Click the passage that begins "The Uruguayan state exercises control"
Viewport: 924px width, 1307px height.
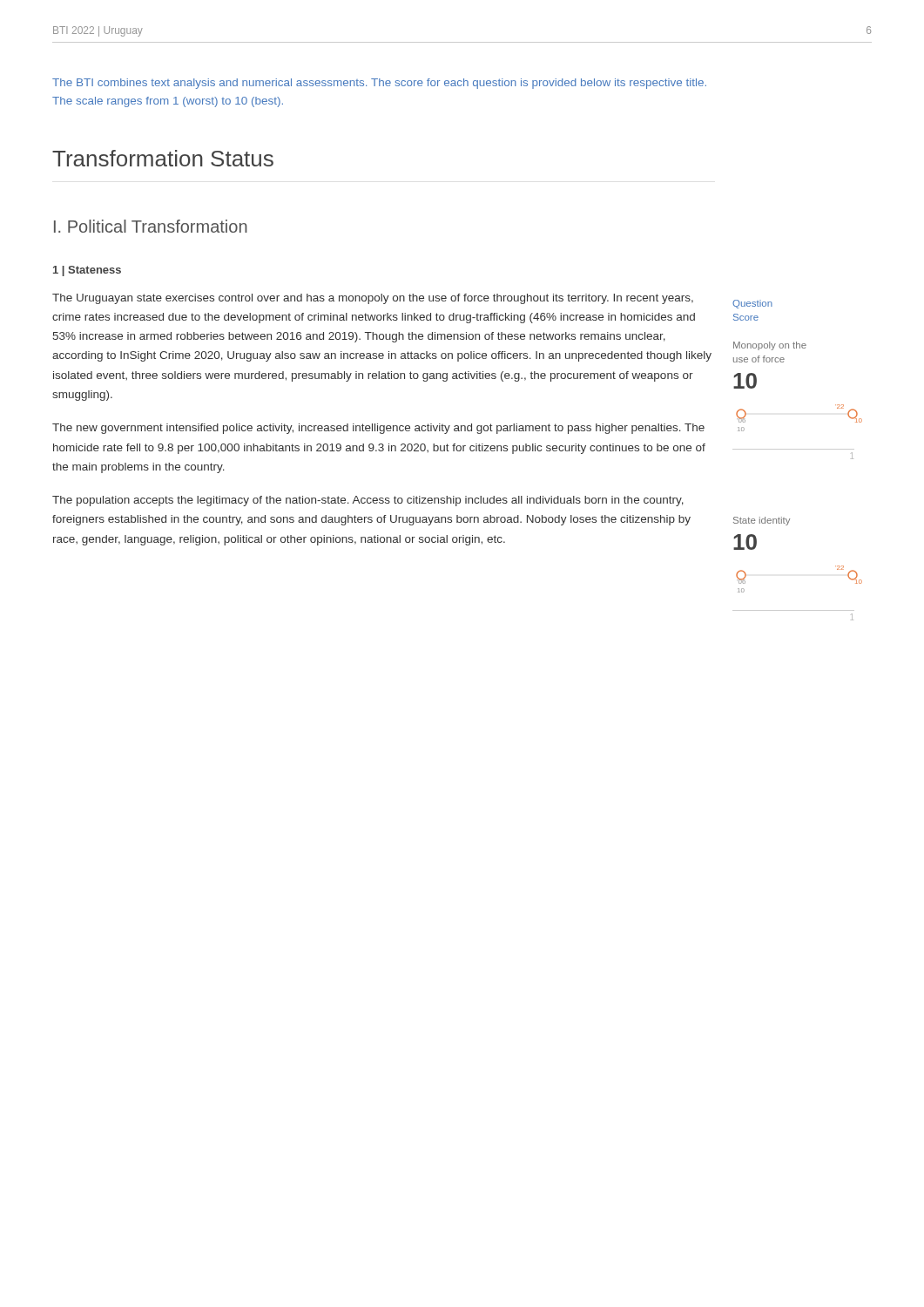[384, 346]
